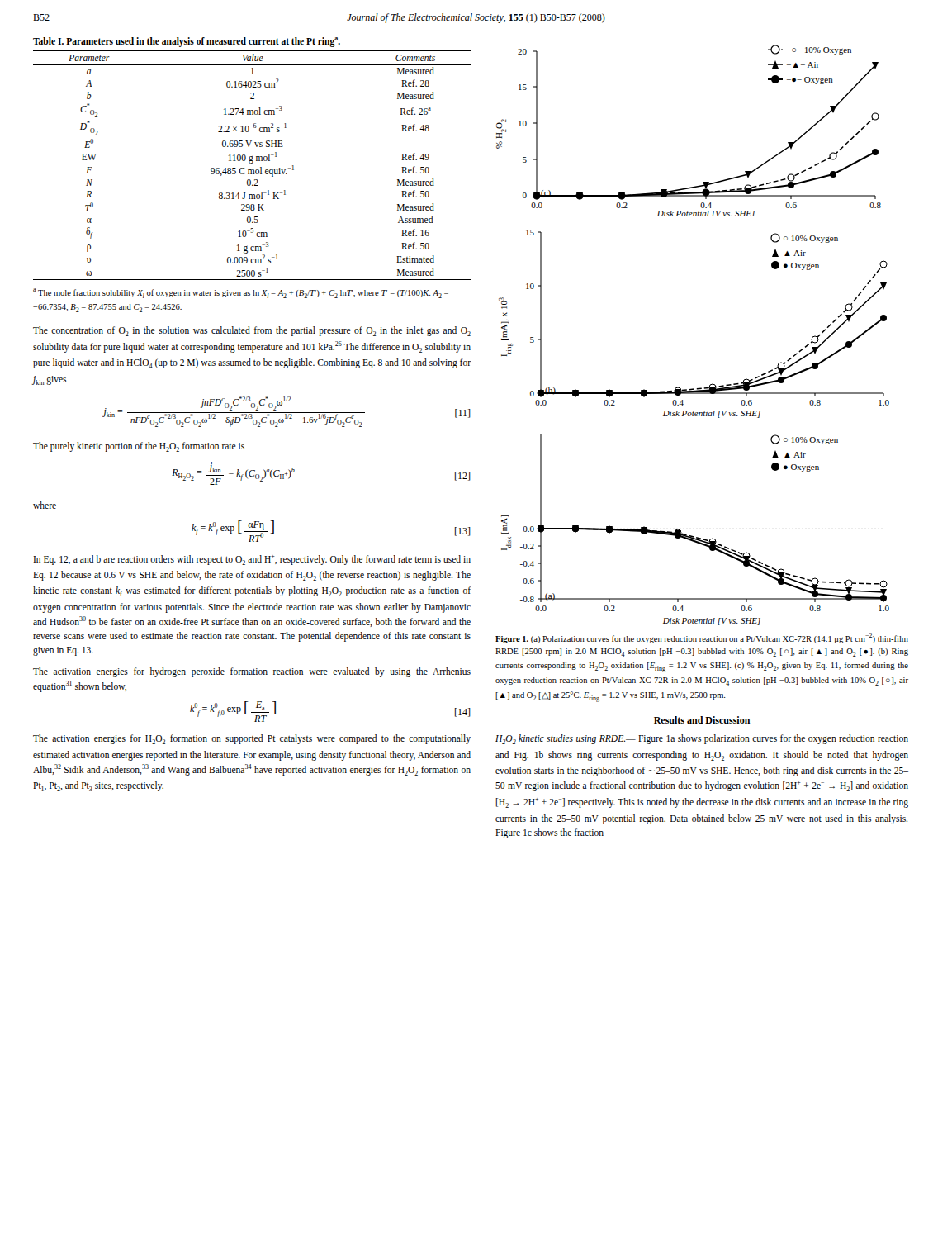The width and height of the screenshot is (952, 1239).
Task: Locate the formula that reads "jkin = jnFDcO2C*2/3O2C*O2ω1/2"
Action: (252, 414)
